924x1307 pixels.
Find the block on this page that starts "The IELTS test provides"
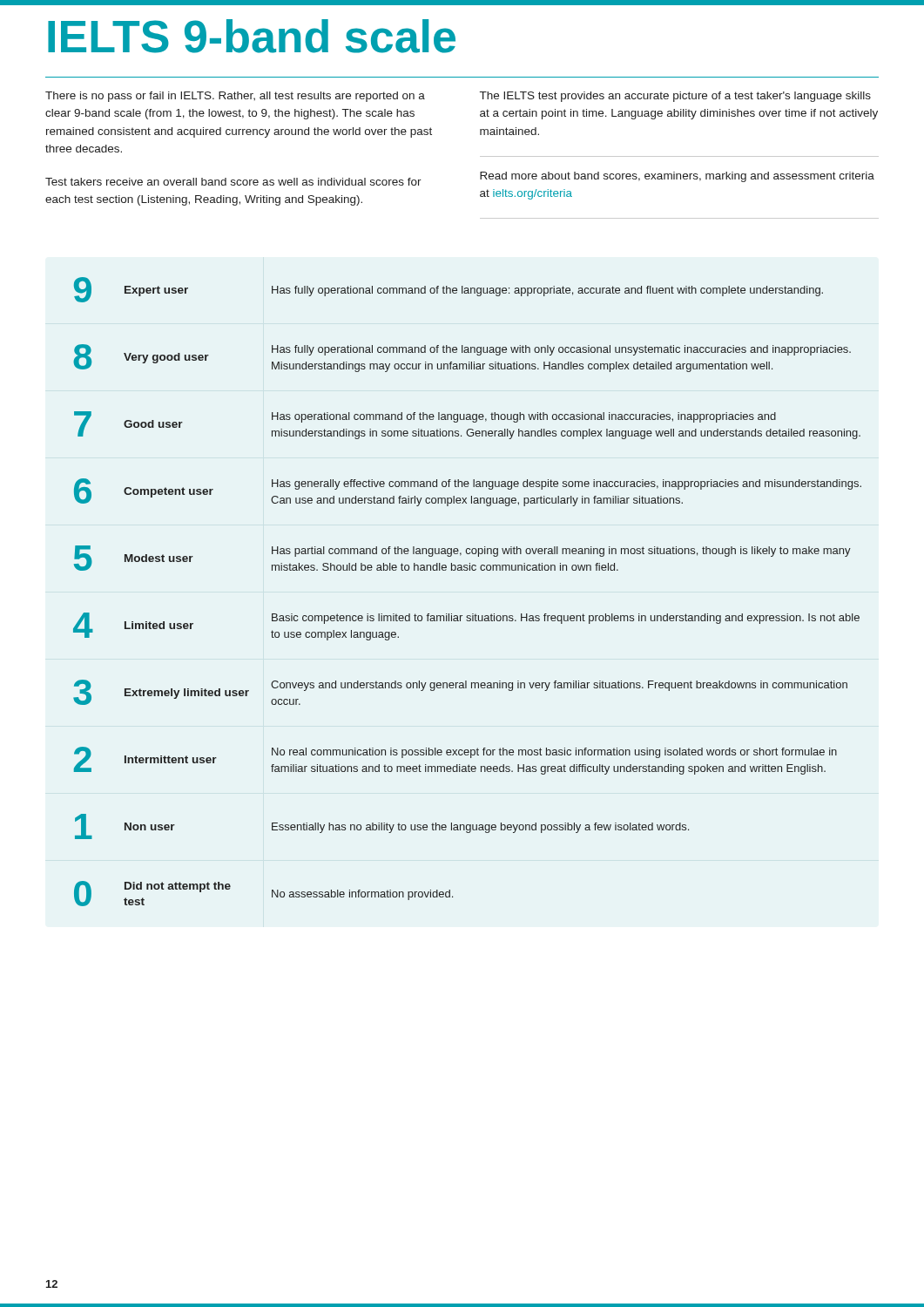[679, 114]
